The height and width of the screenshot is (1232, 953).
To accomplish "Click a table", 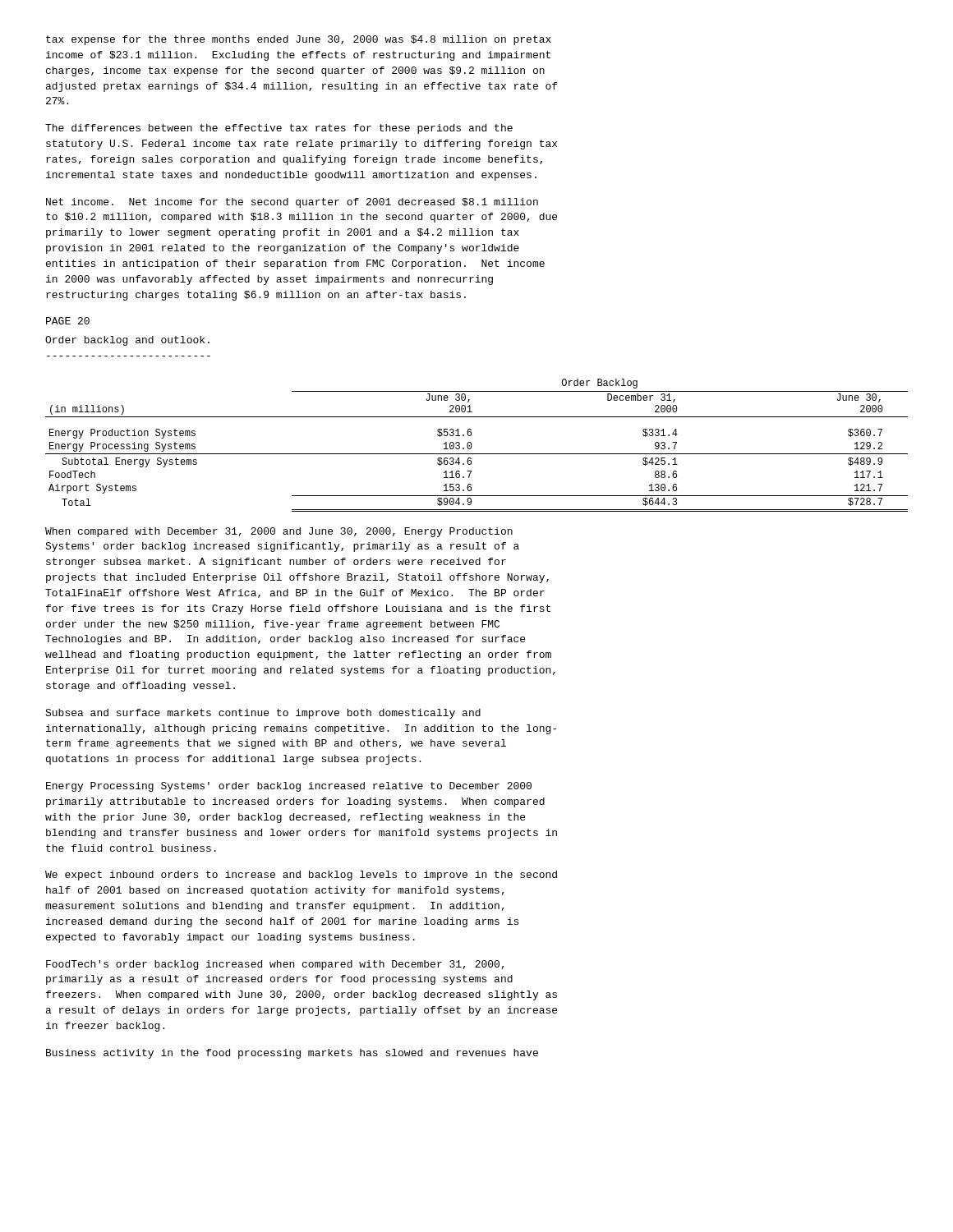I will click(x=476, y=444).
